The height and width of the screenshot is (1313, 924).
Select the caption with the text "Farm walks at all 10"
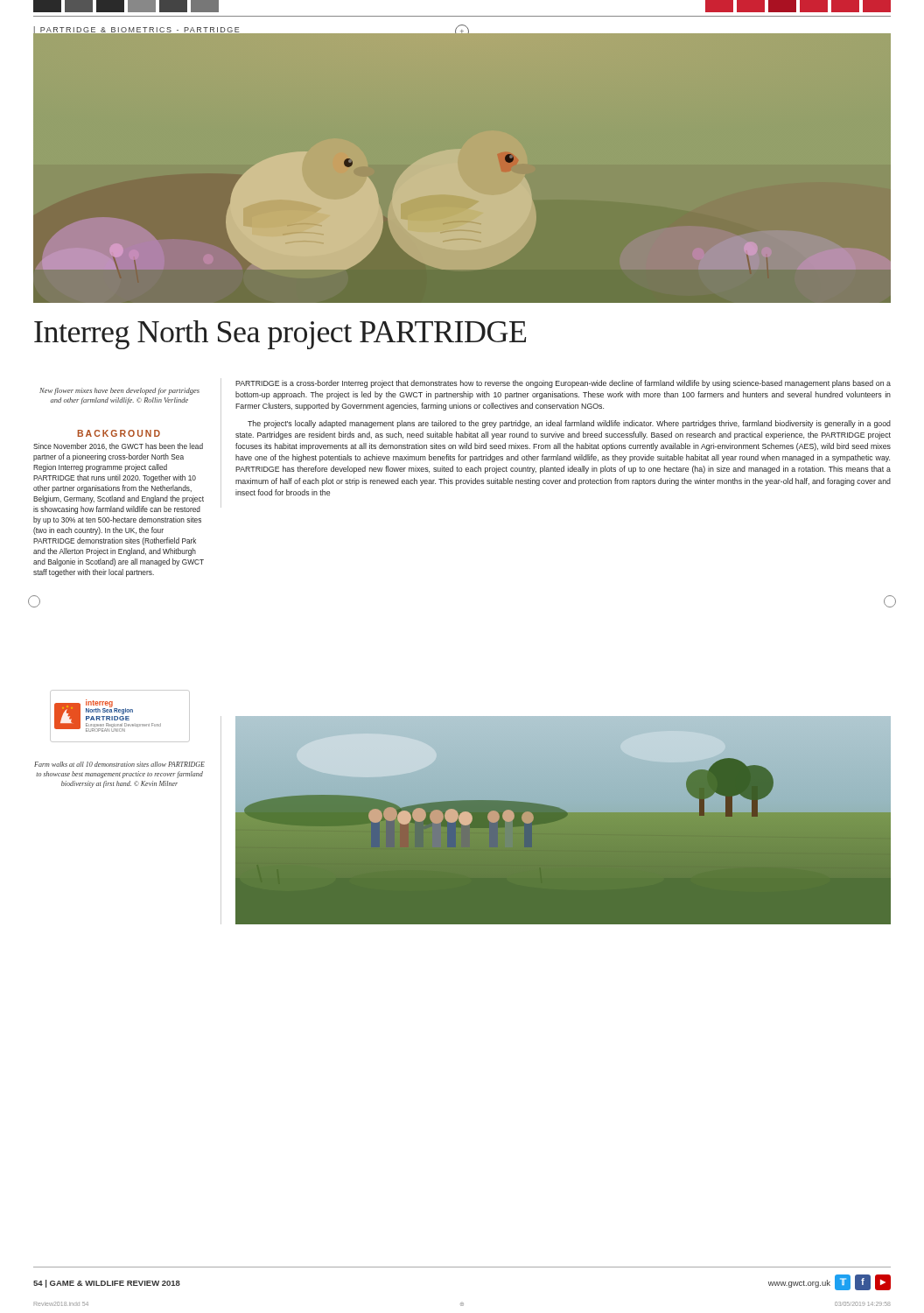click(119, 774)
